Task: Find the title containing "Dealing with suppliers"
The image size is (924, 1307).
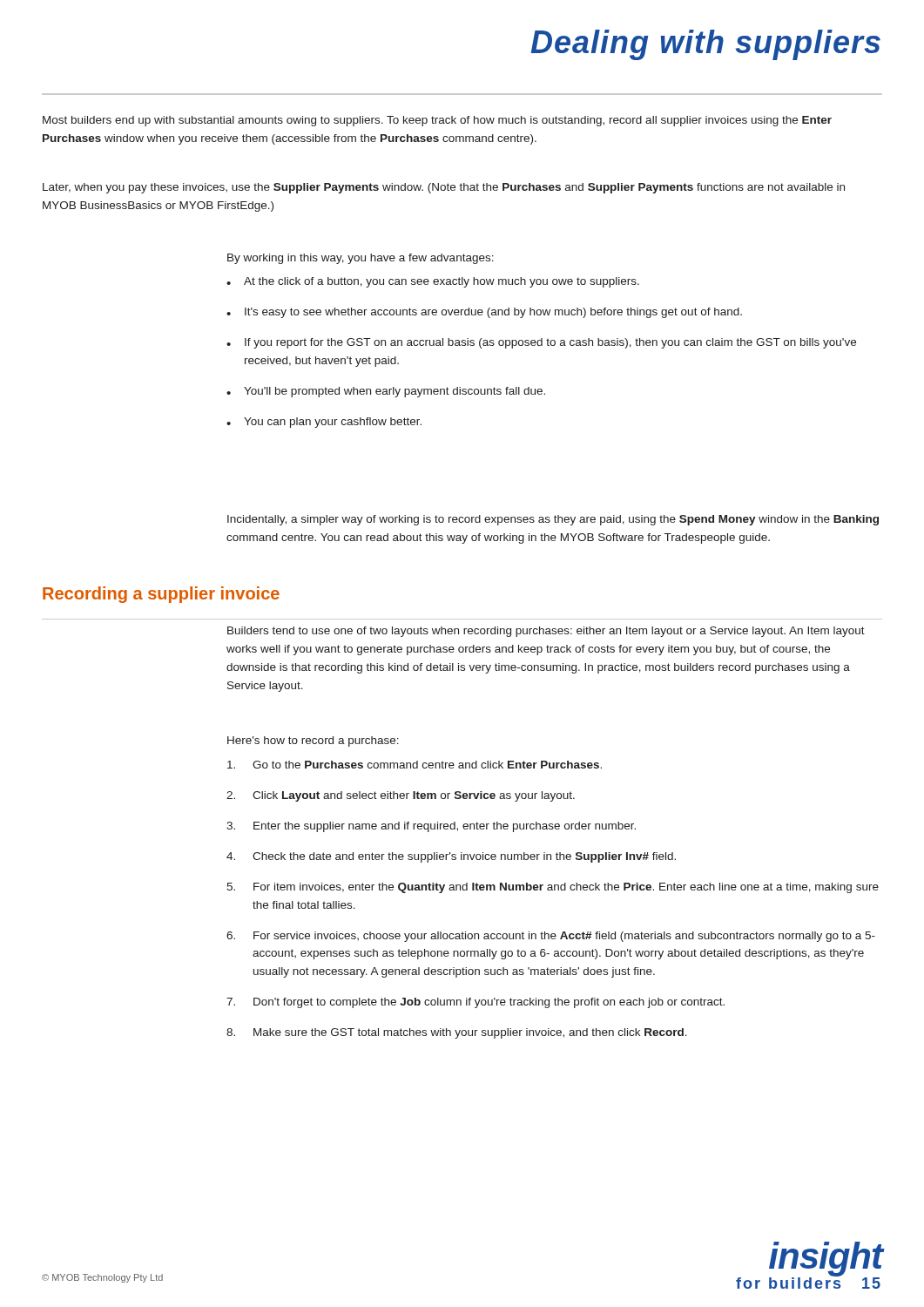Action: [706, 42]
